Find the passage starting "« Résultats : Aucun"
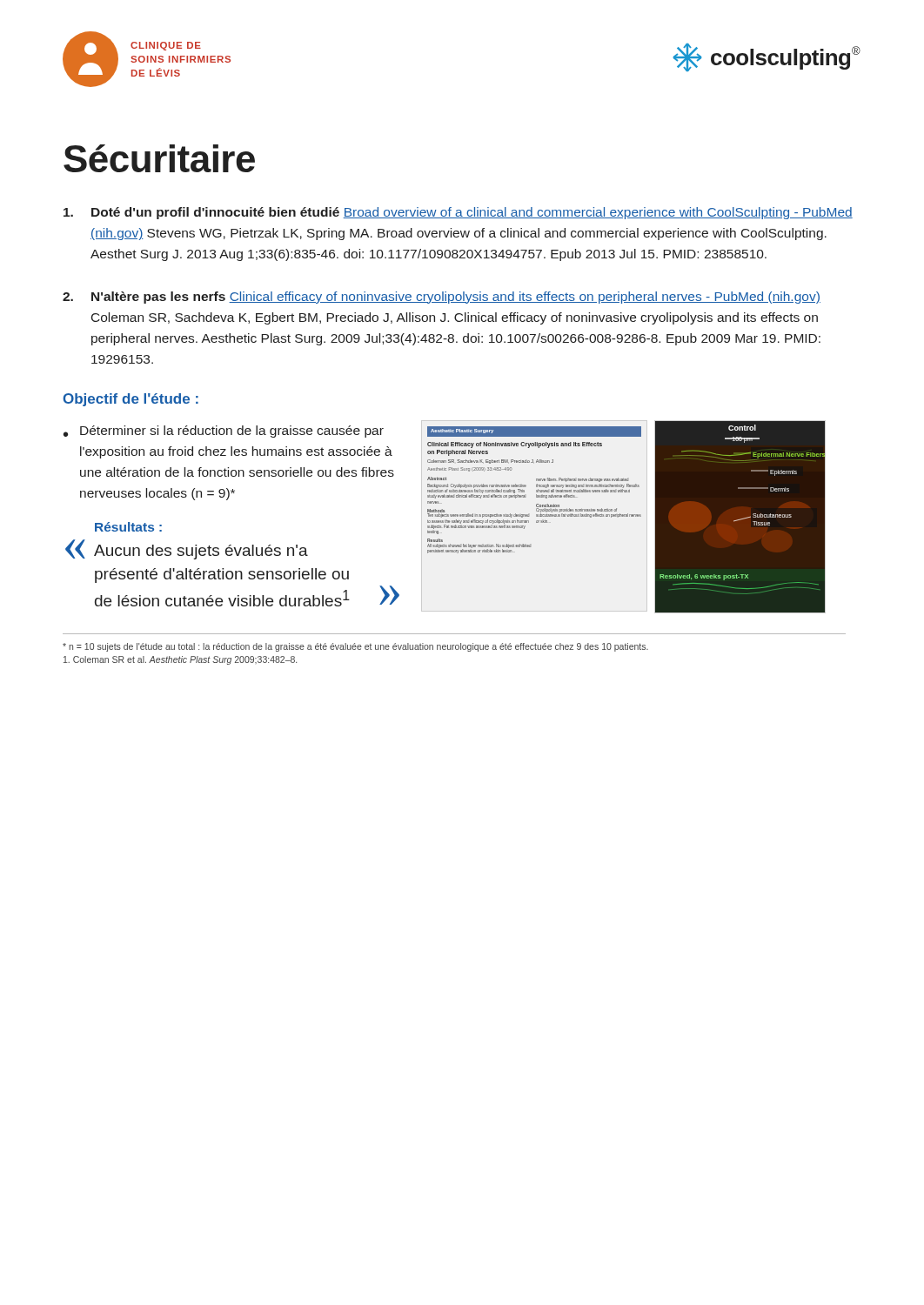The height and width of the screenshot is (1305, 924). tap(232, 567)
